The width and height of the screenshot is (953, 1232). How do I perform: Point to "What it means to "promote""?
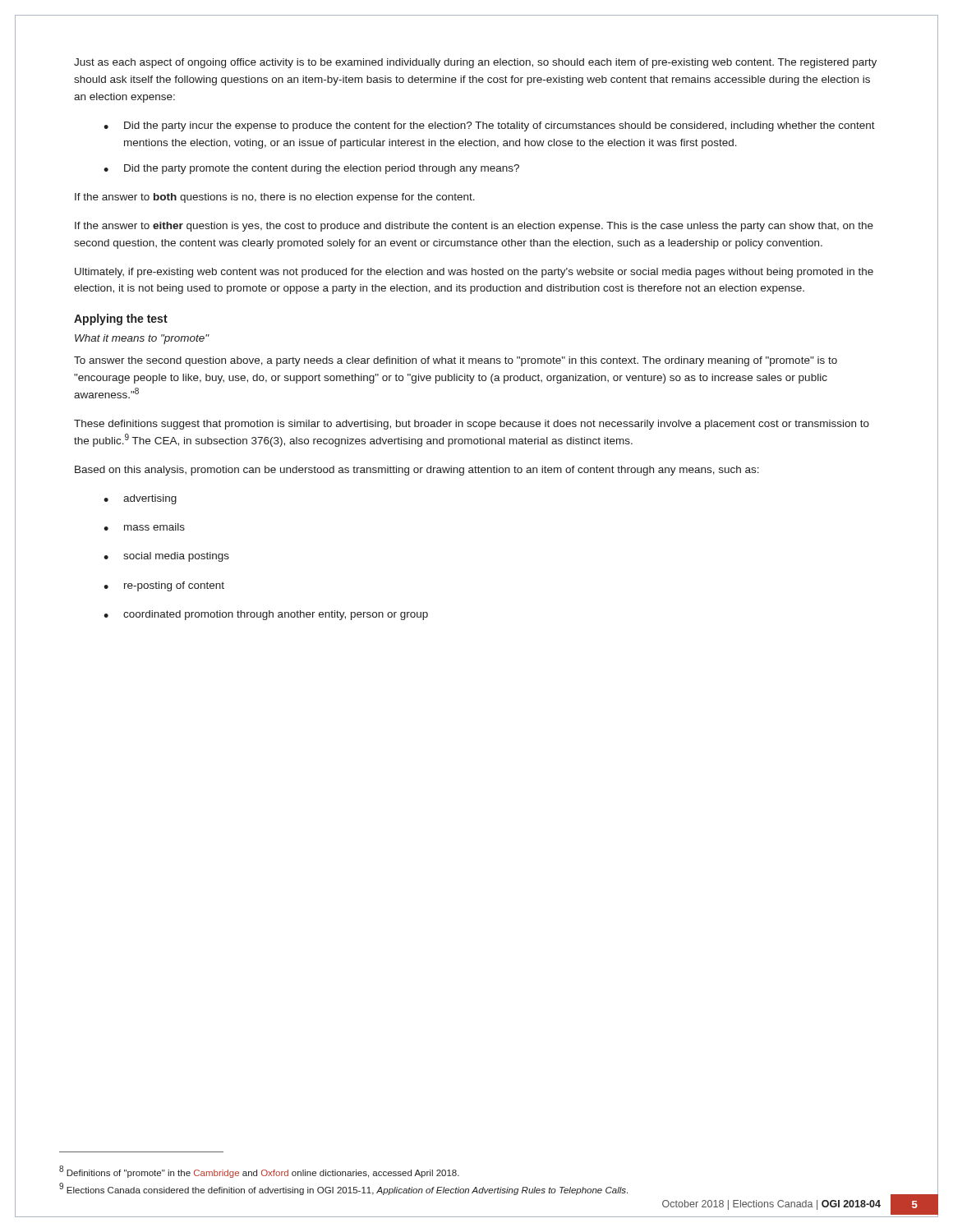pyautogui.click(x=141, y=338)
